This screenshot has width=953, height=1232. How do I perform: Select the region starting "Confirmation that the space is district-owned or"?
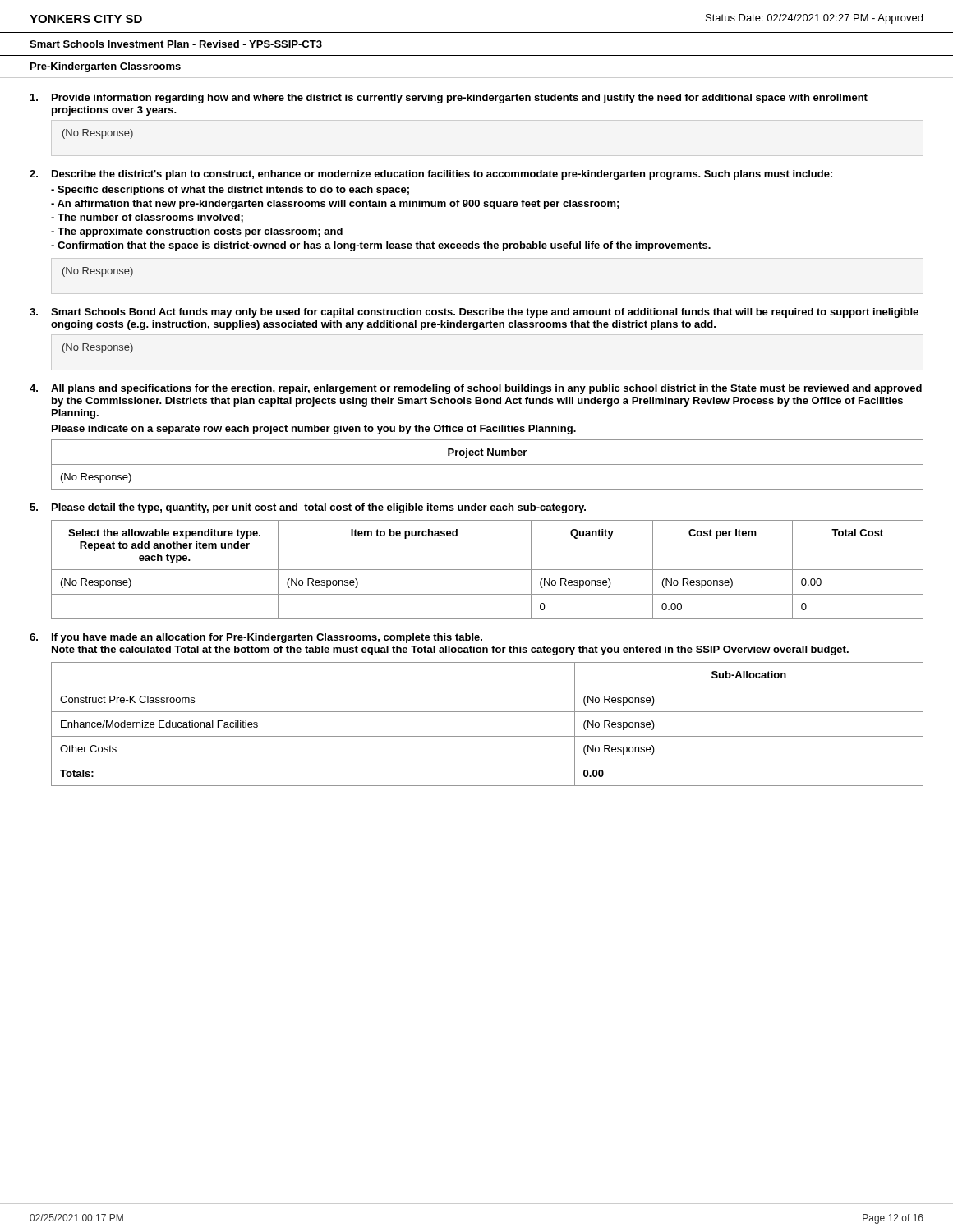coord(381,245)
